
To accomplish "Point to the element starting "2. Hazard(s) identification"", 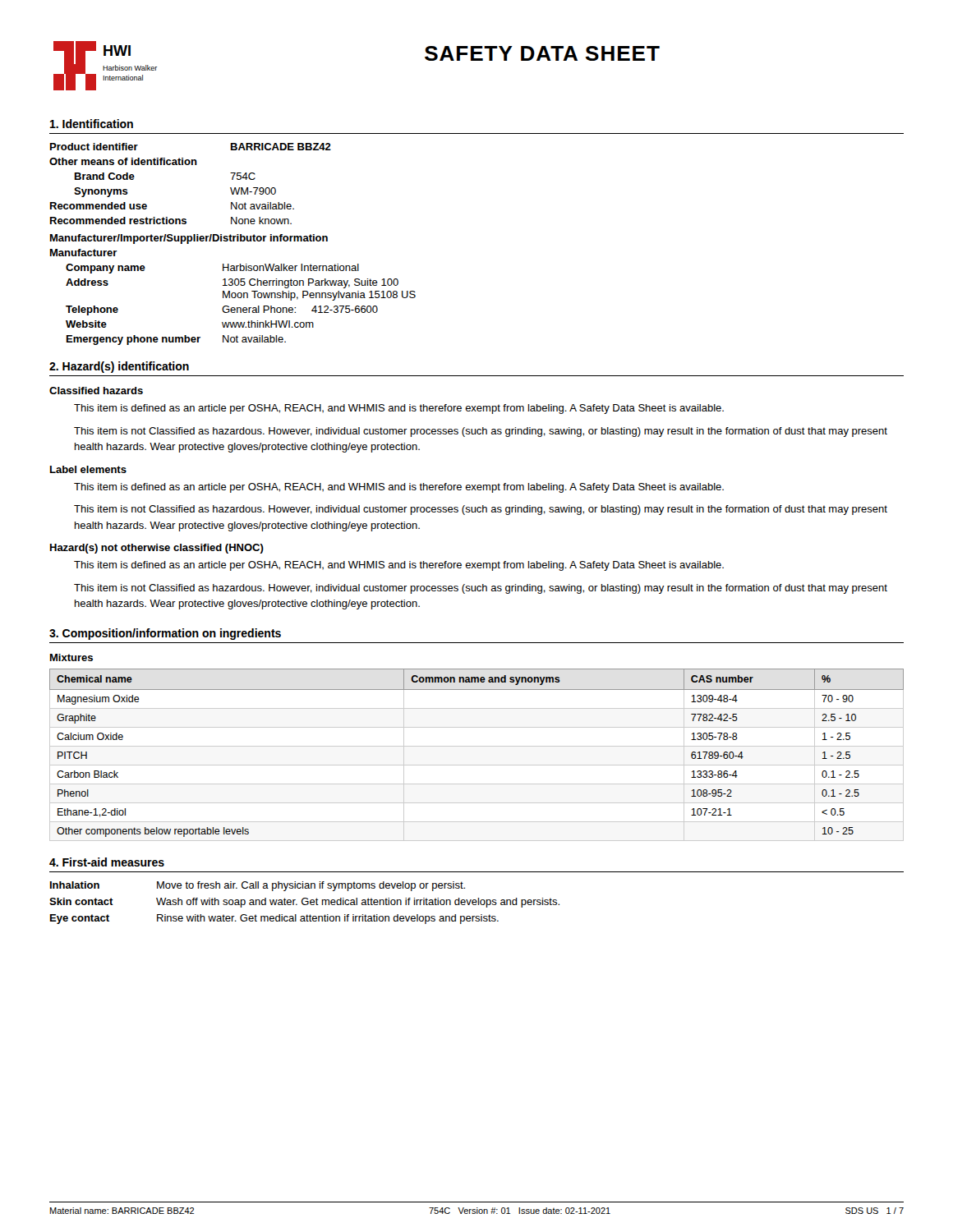I will pyautogui.click(x=476, y=368).
